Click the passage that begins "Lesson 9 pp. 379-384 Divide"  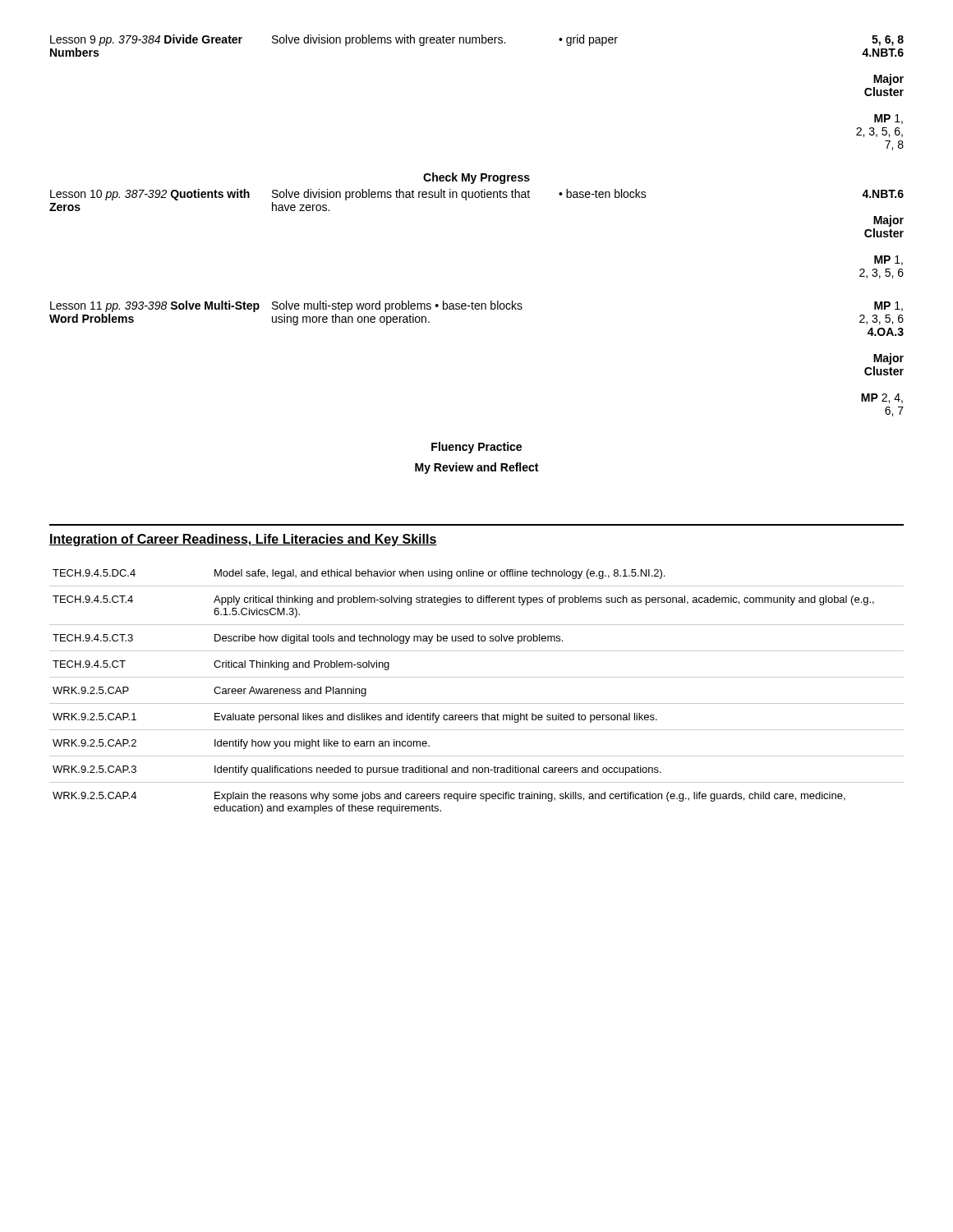coord(477,40)
